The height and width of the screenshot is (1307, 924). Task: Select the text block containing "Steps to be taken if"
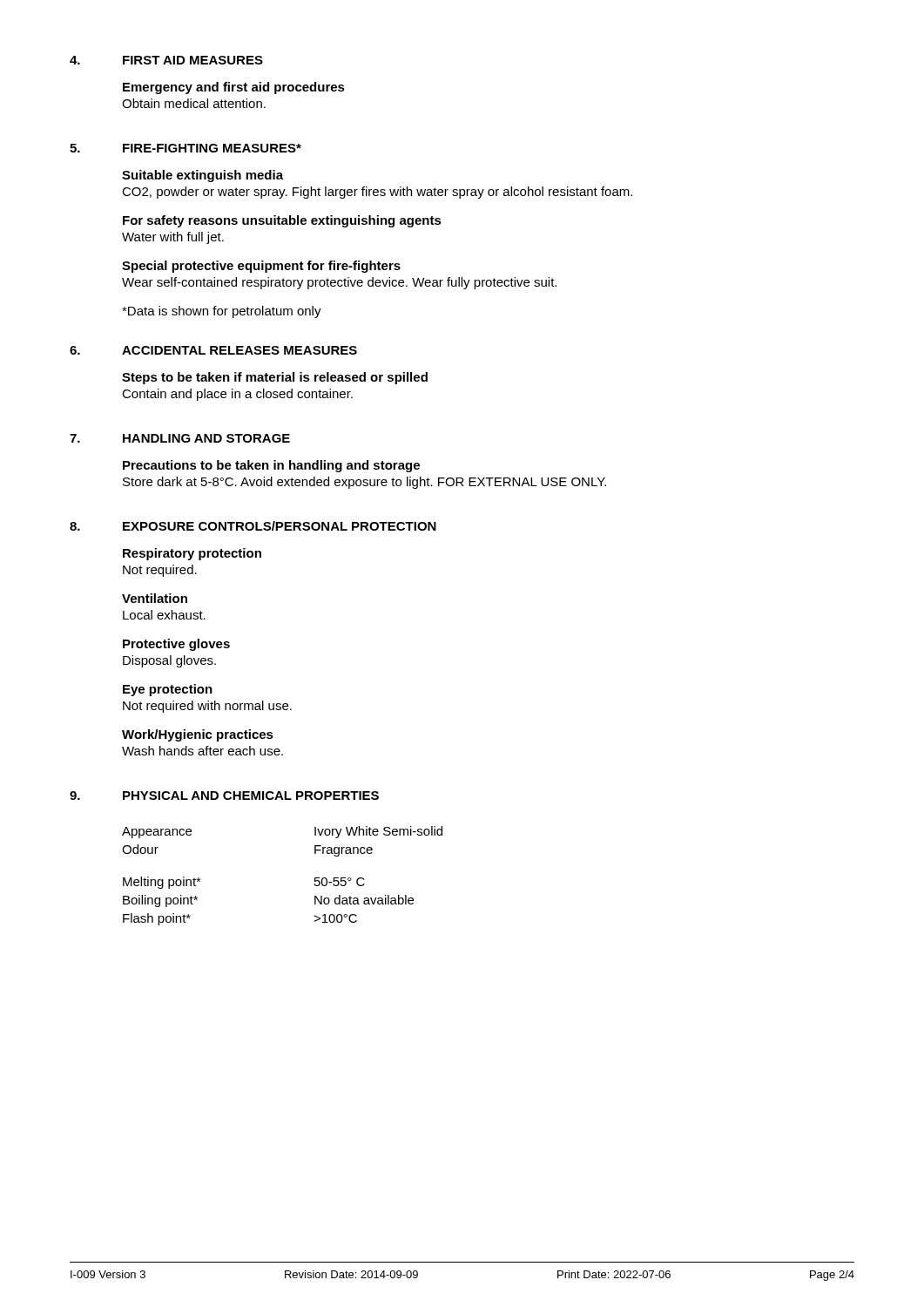tap(275, 378)
